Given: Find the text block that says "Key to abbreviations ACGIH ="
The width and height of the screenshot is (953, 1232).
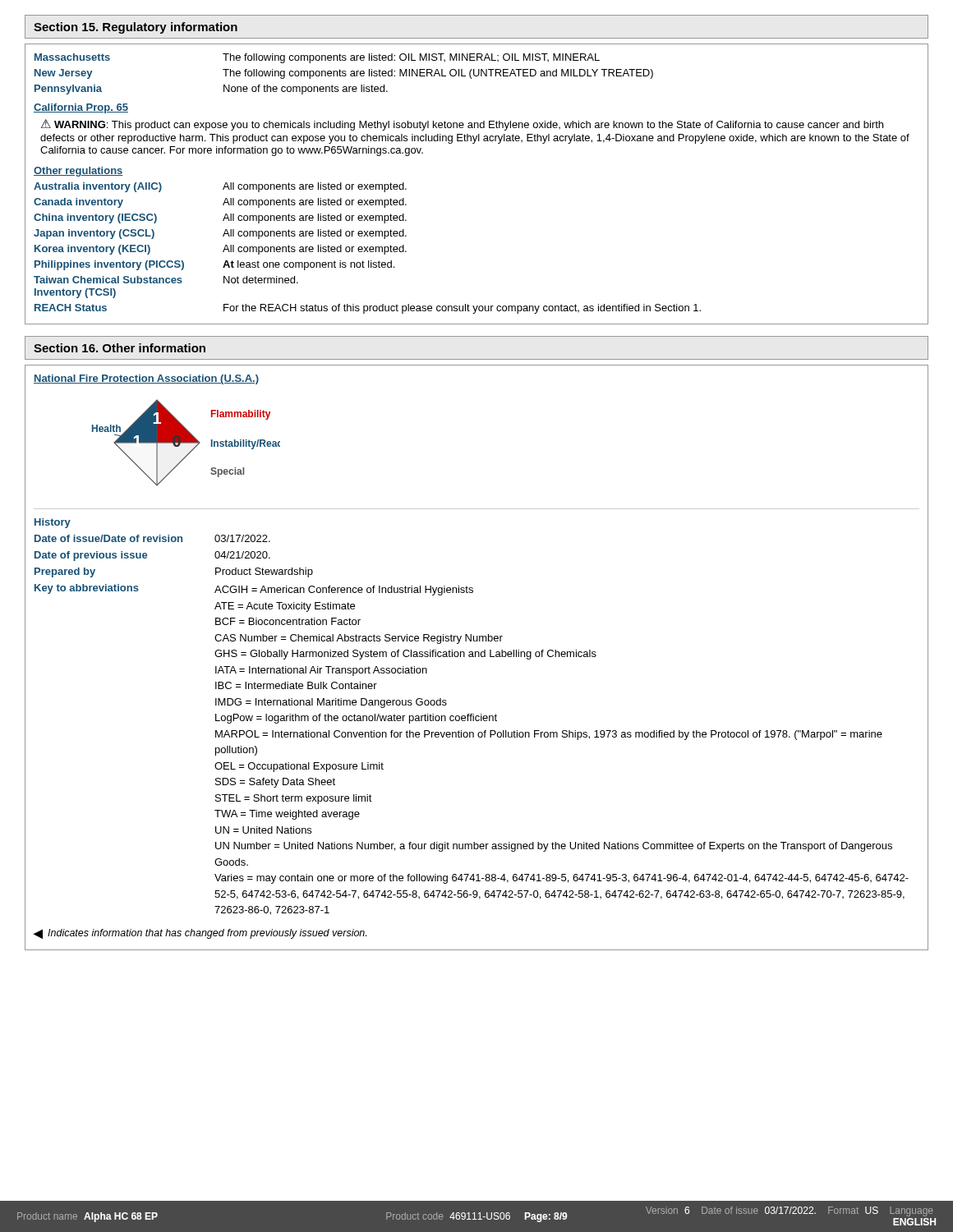Looking at the screenshot, I should coord(254,590).
